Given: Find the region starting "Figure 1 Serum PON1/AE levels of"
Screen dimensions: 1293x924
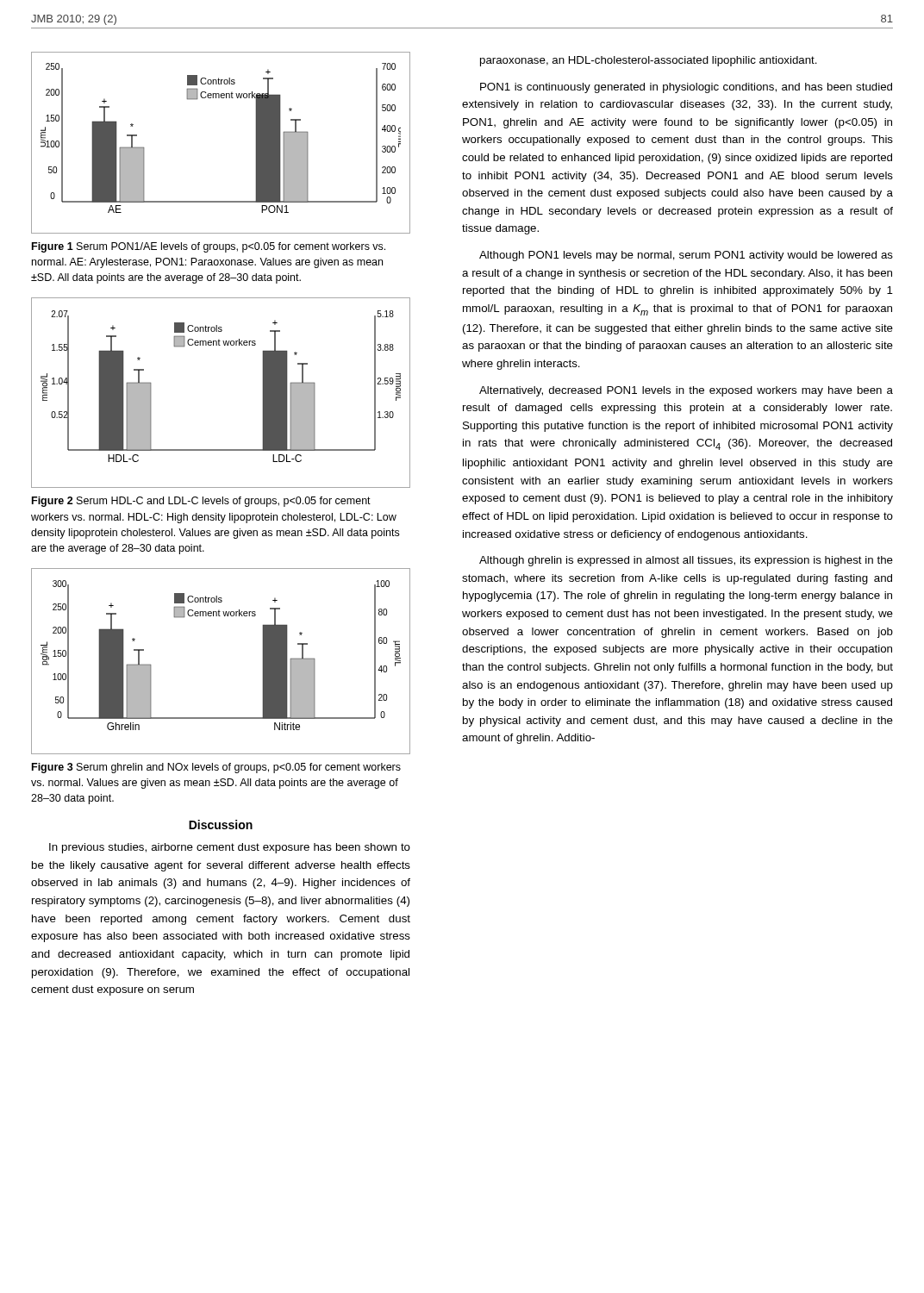Looking at the screenshot, I should [209, 262].
